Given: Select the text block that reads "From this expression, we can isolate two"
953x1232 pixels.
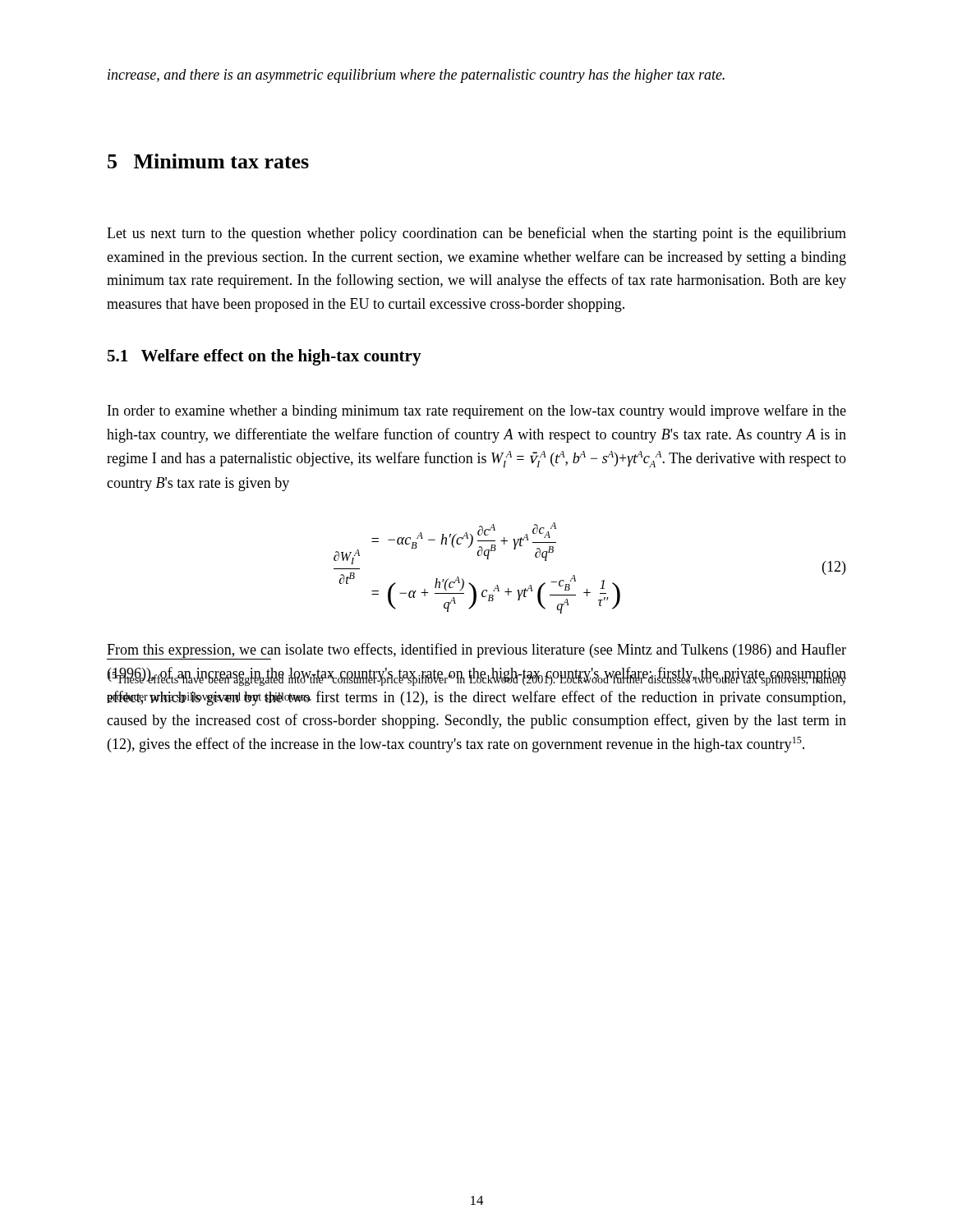Looking at the screenshot, I should 476,697.
